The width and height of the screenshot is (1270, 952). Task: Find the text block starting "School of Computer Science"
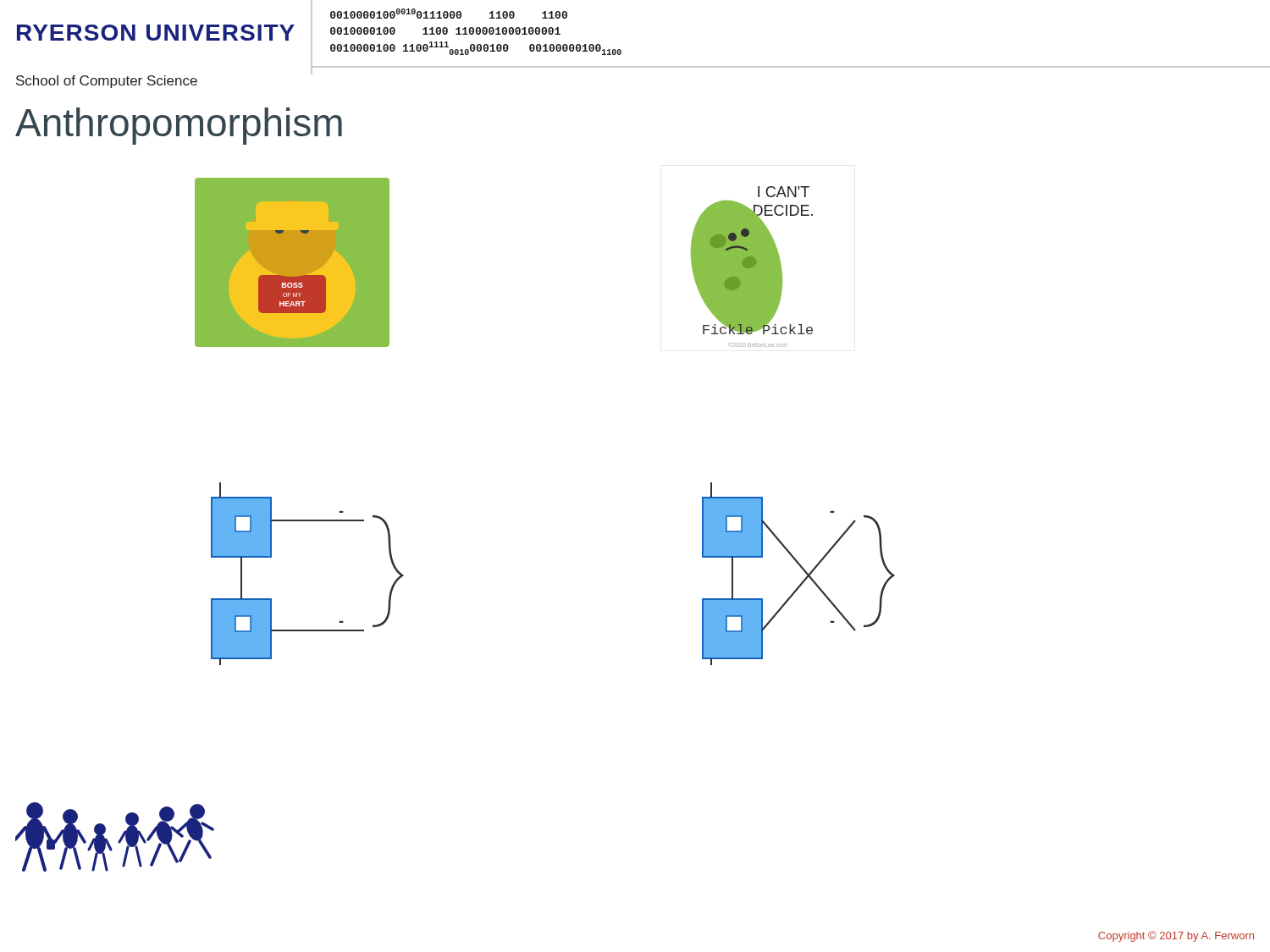click(x=106, y=81)
